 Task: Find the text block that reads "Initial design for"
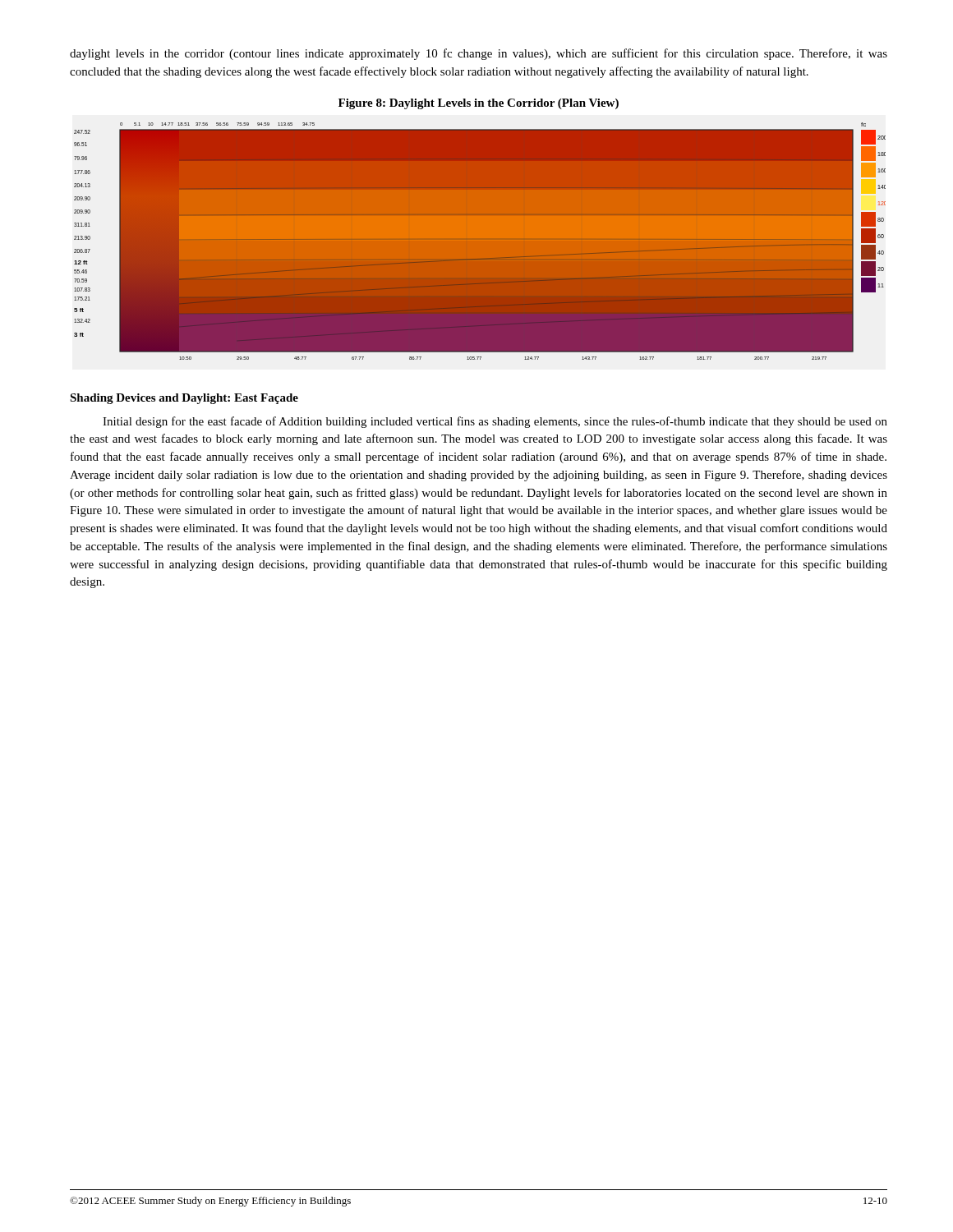[479, 502]
